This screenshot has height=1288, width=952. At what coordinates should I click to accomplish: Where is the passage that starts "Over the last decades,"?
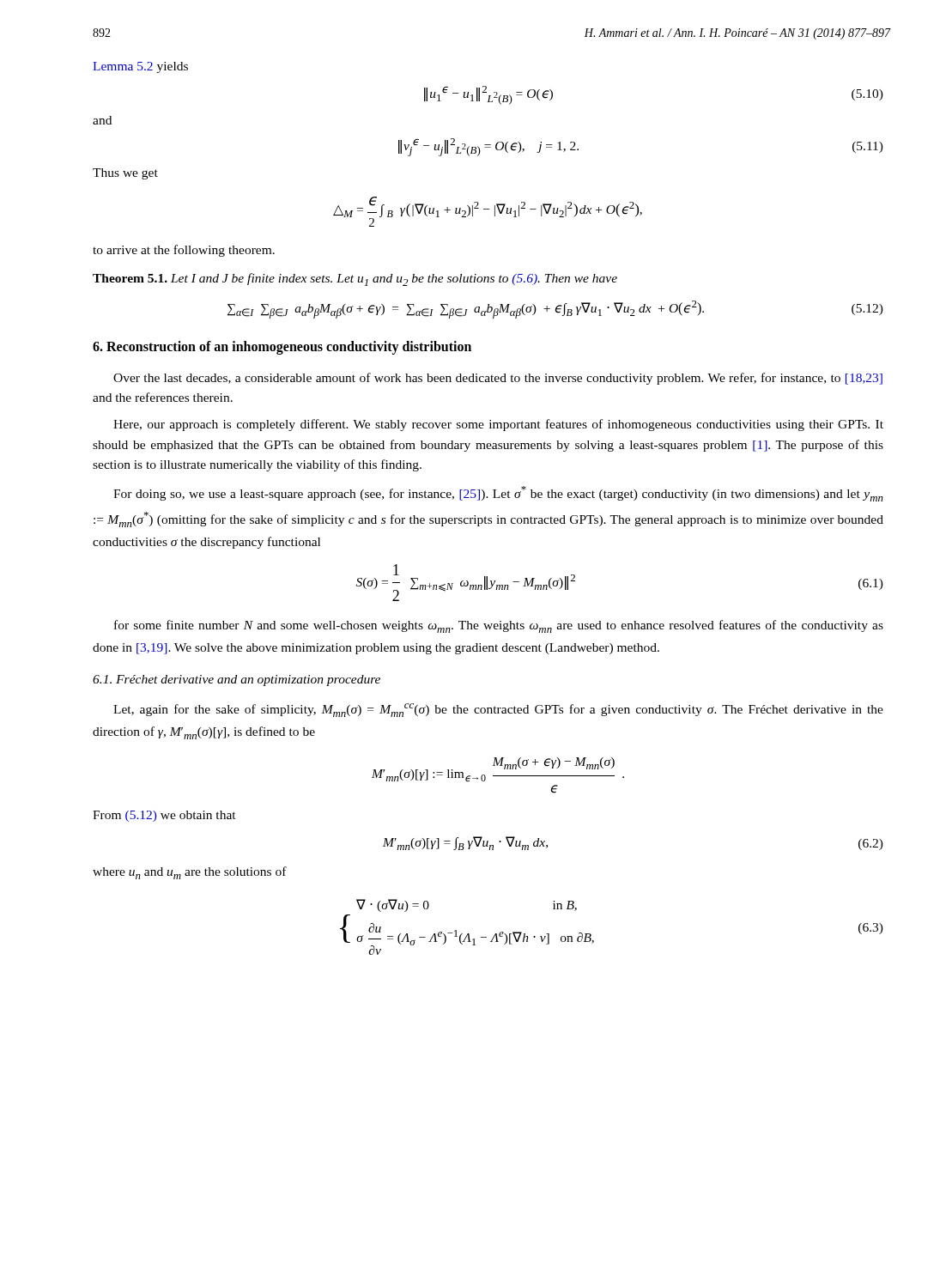click(x=488, y=387)
